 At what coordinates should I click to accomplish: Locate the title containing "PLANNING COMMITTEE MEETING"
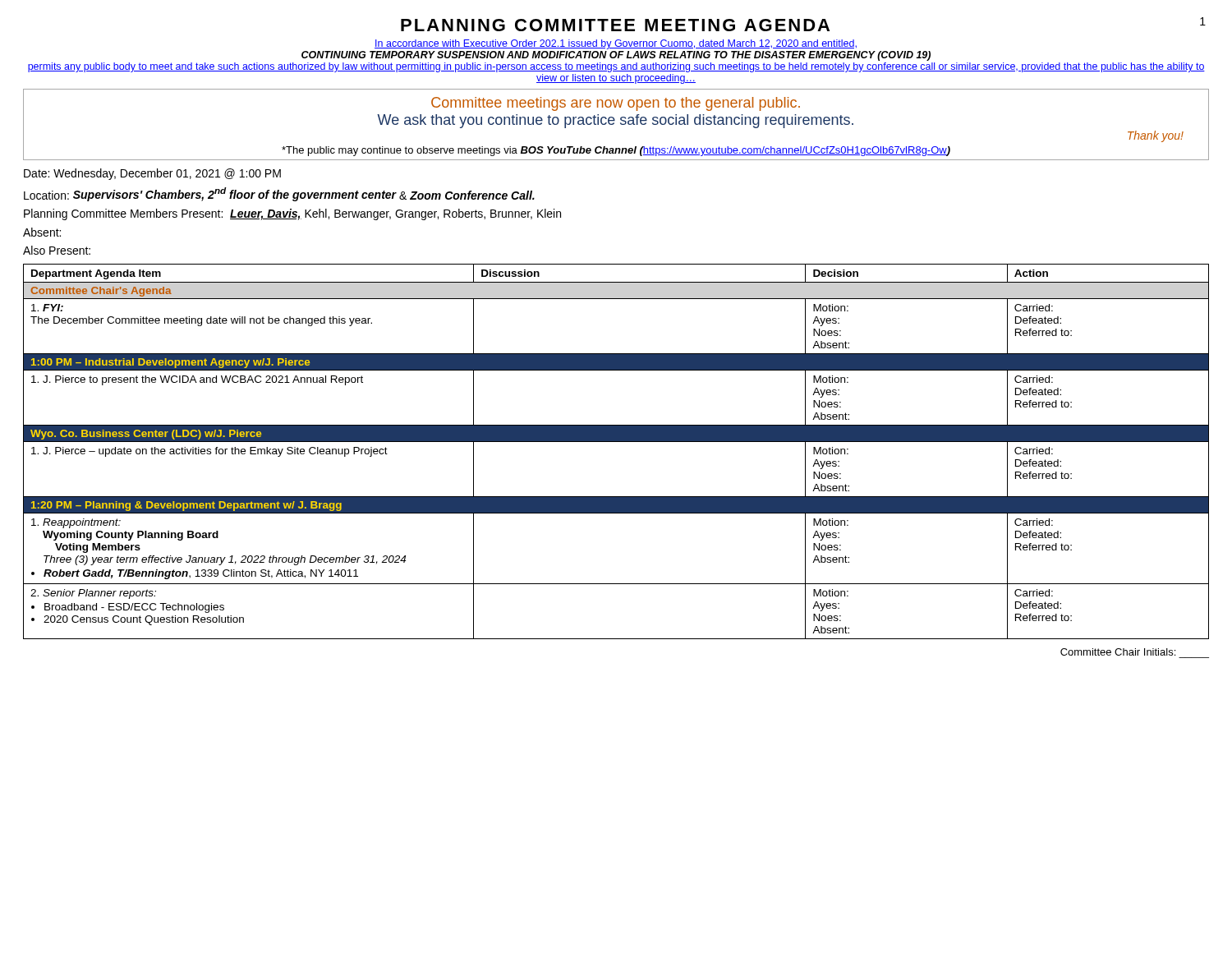coord(616,25)
